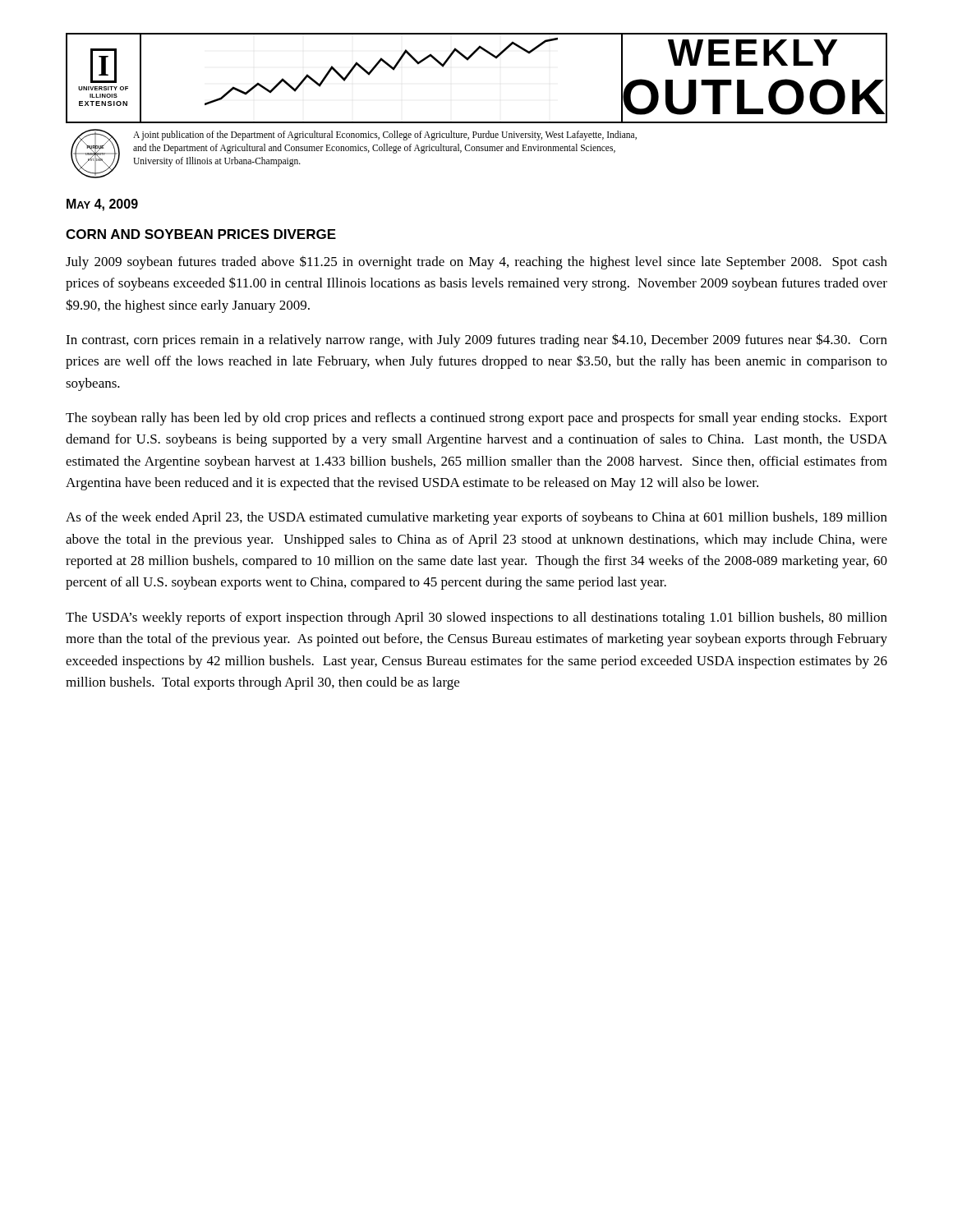Viewport: 953px width, 1232px height.
Task: Find the text starting "CORN AND SOYBEAN PRICES DIVERGE"
Action: (201, 234)
